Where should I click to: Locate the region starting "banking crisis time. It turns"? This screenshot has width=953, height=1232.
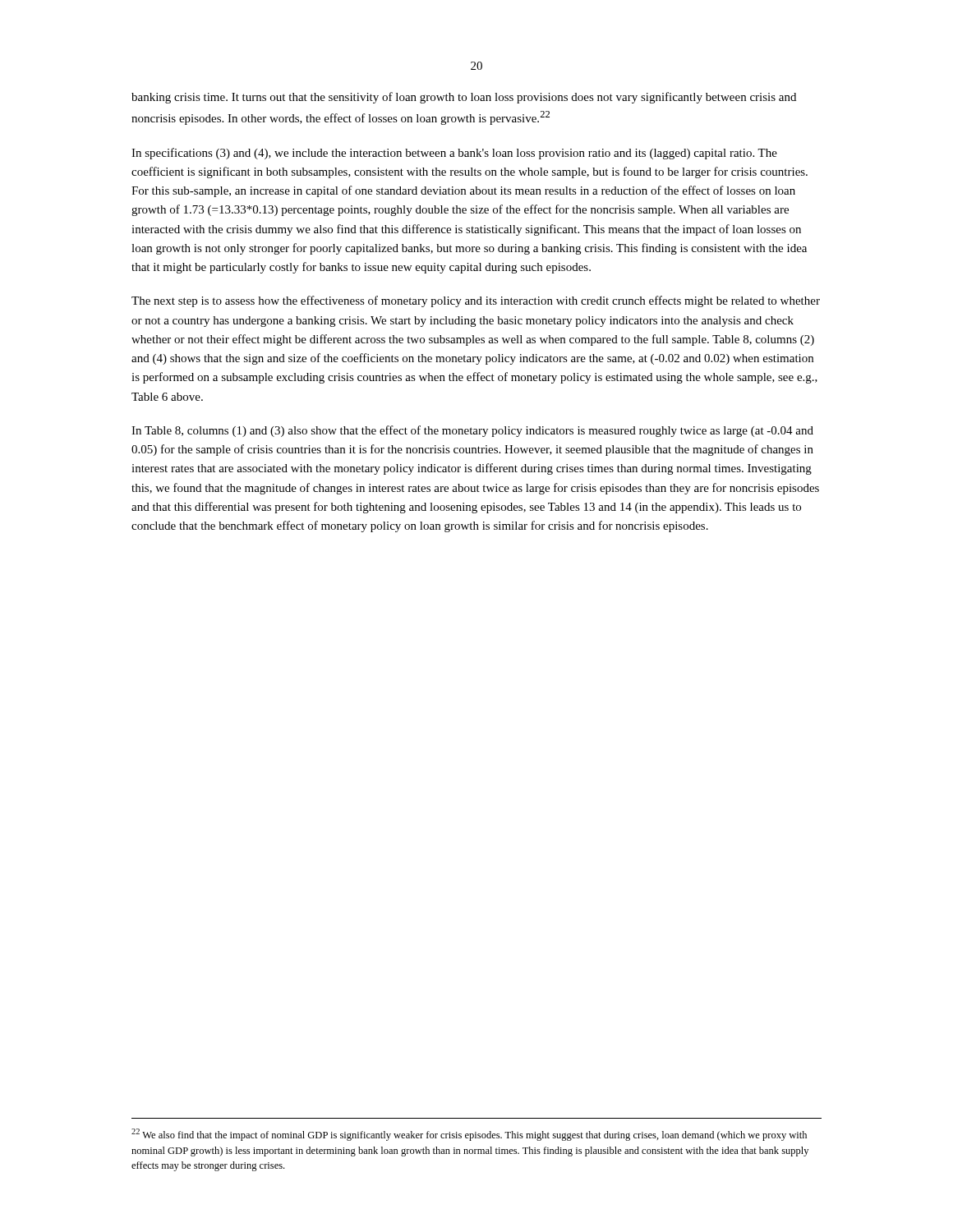click(464, 108)
